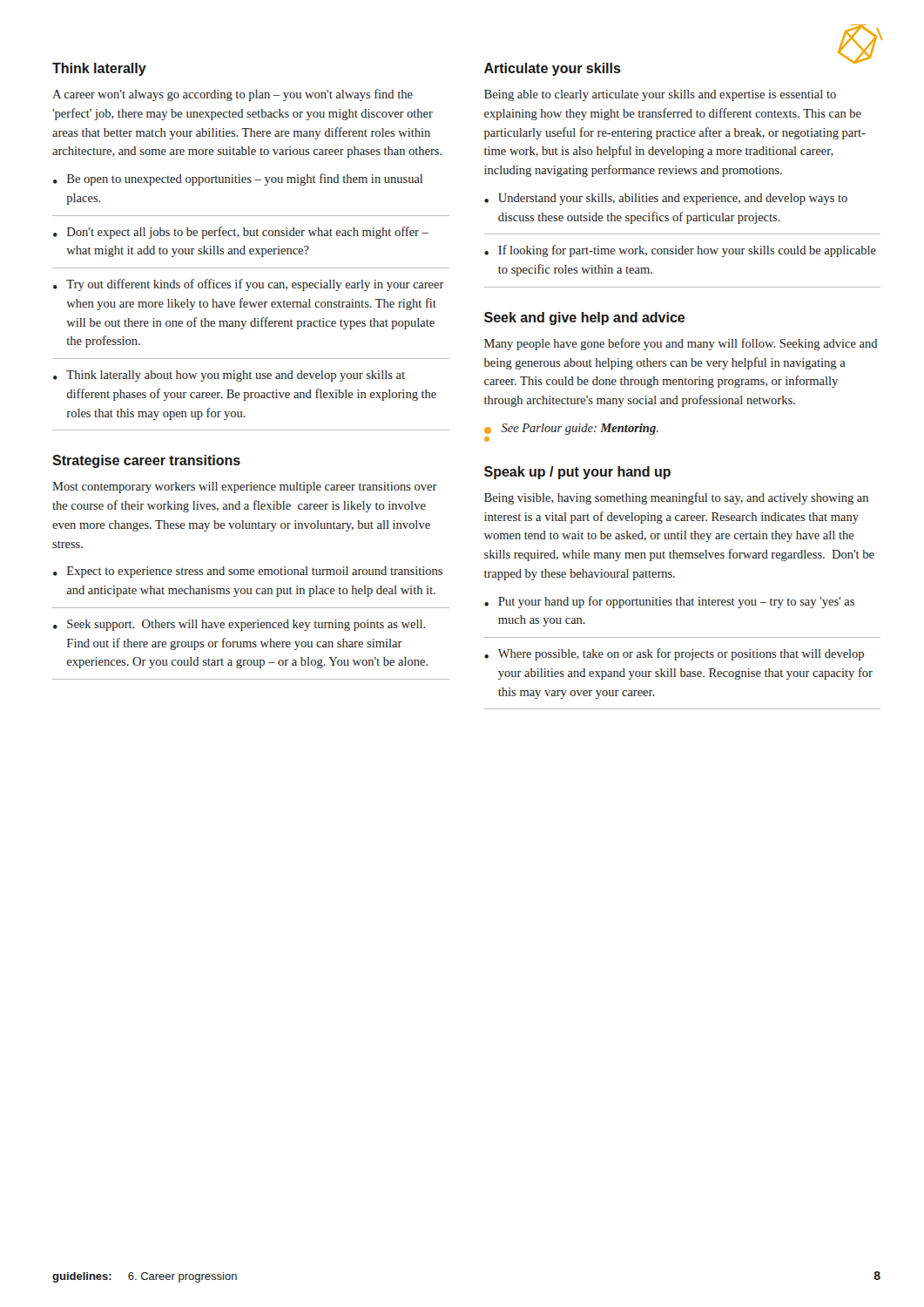Click on the block starting "Most contemporary workers will experience multiple career"
Viewport: 924px width, 1307px height.
(x=244, y=515)
